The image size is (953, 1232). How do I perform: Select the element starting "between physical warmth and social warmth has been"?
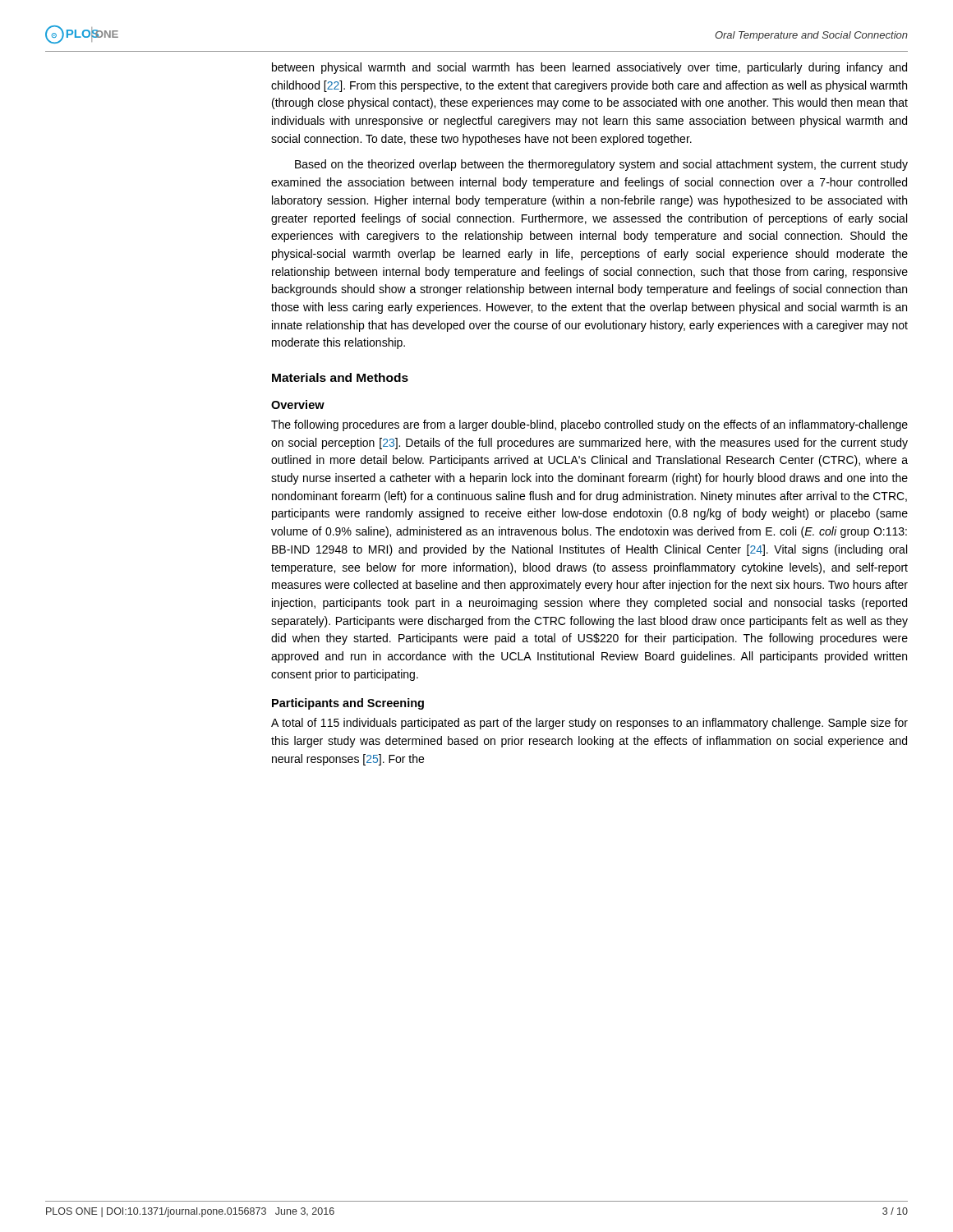589,206
